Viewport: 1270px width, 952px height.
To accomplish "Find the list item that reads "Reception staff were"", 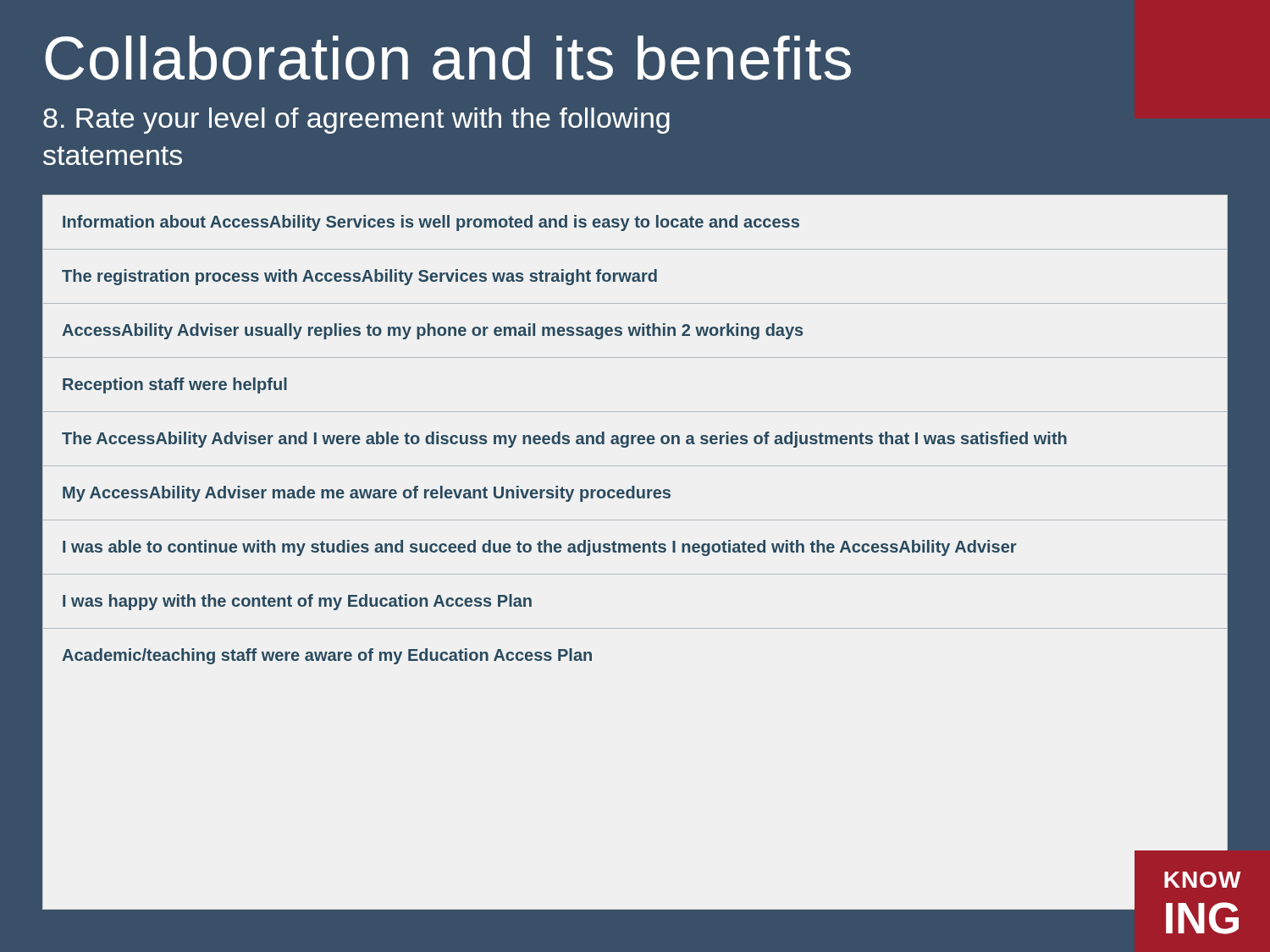I will pos(175,384).
